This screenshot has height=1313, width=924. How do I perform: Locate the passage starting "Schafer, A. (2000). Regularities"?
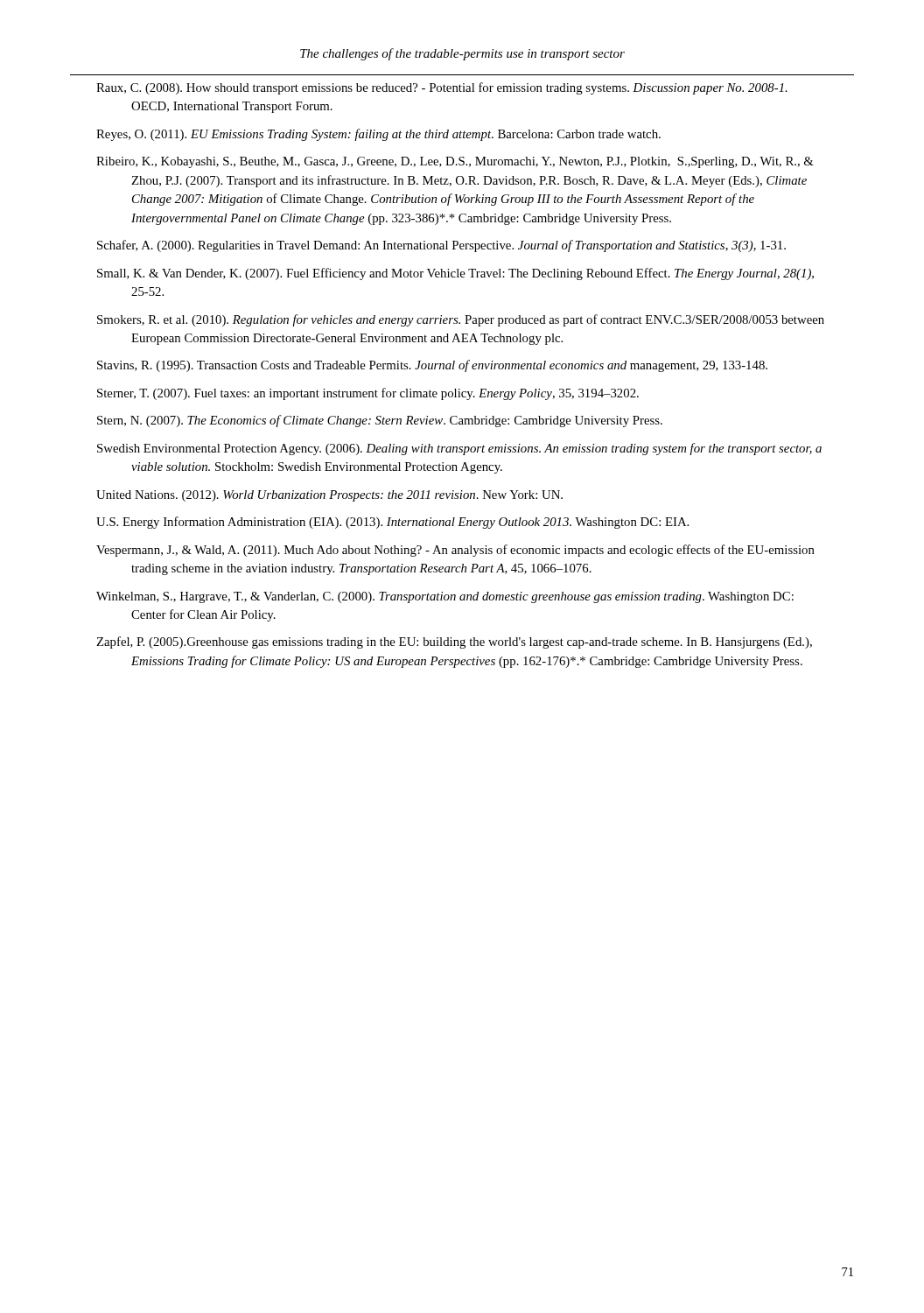click(x=441, y=245)
